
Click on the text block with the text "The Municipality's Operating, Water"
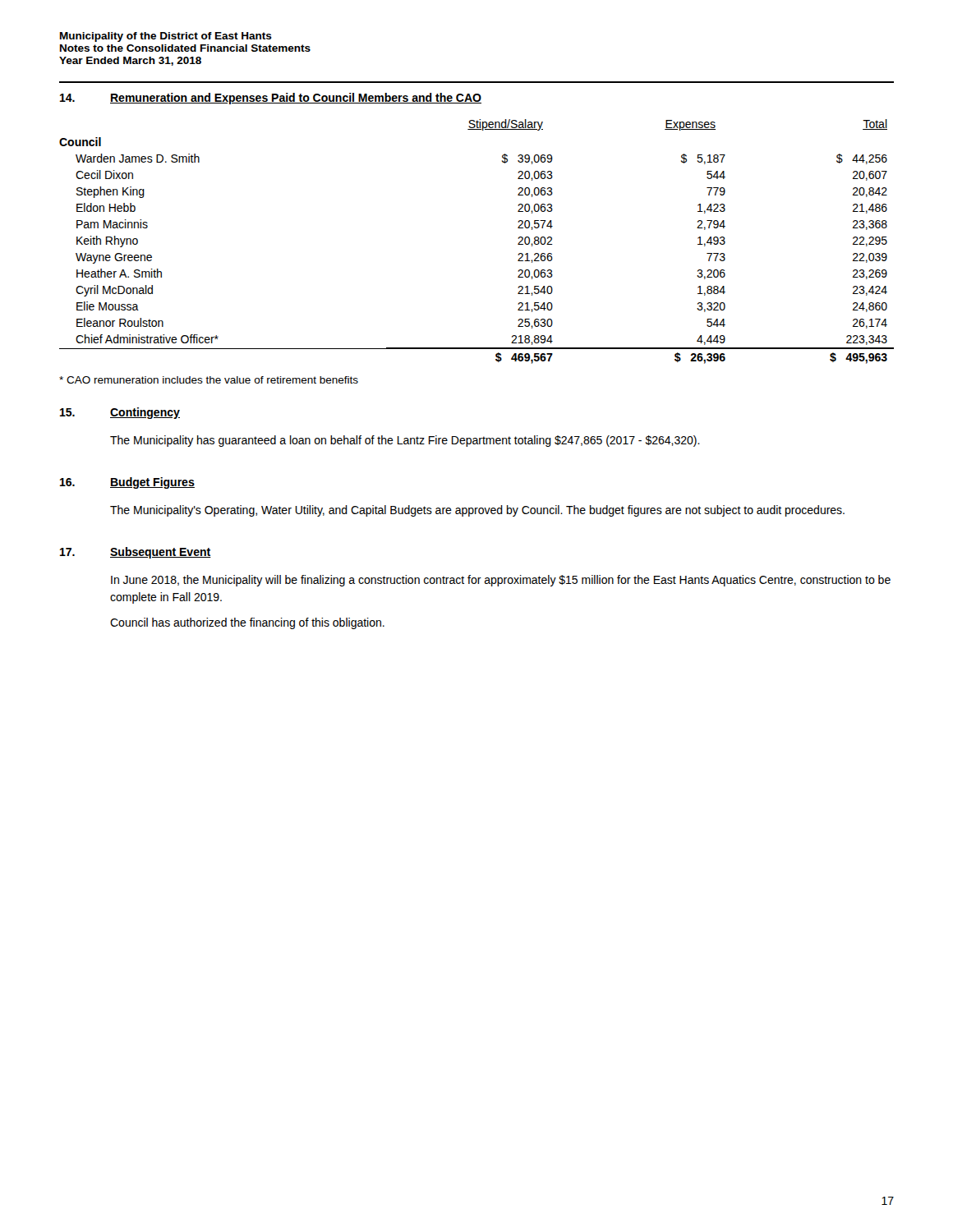[x=478, y=510]
